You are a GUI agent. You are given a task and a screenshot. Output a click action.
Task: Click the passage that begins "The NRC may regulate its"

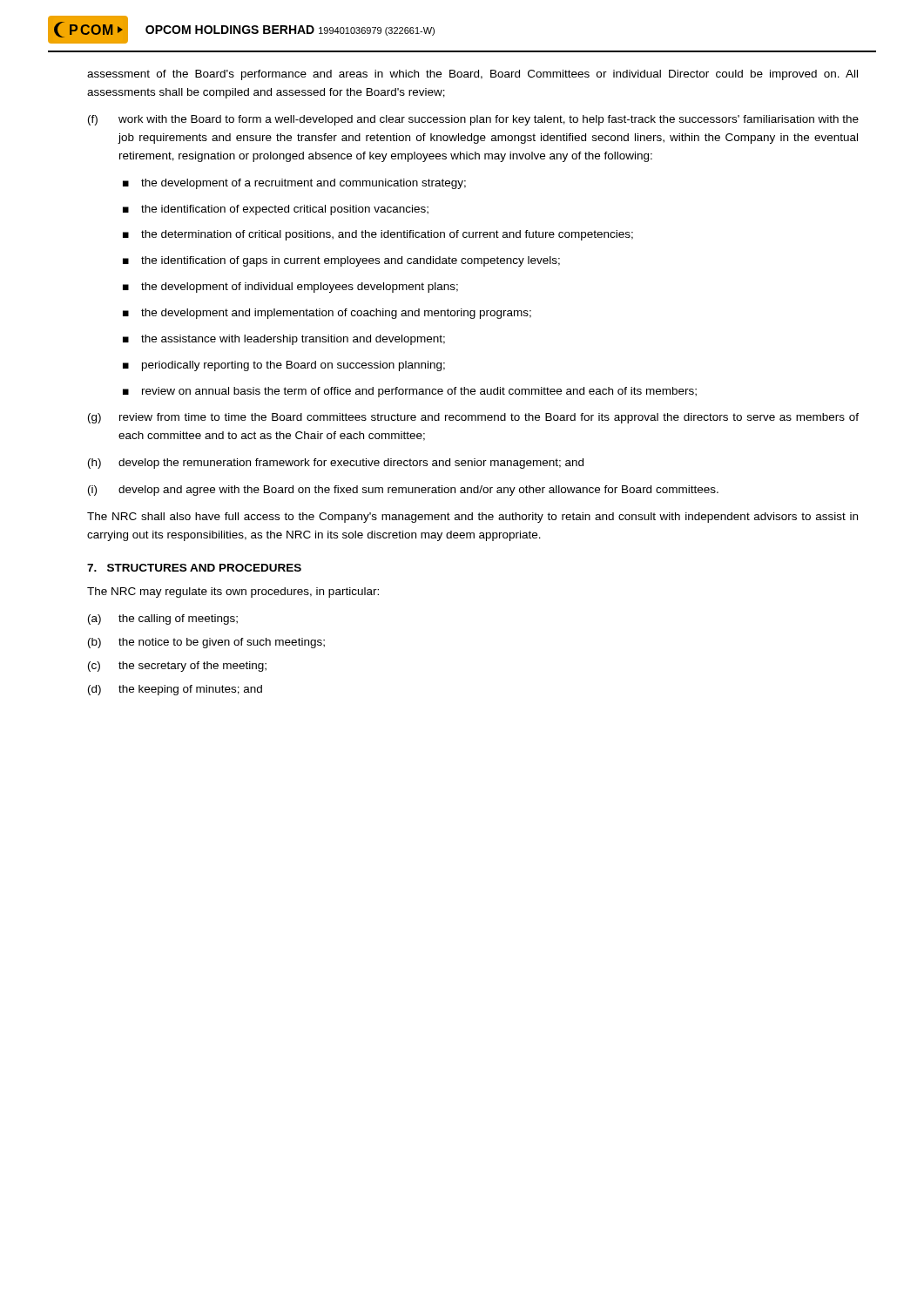click(x=233, y=592)
